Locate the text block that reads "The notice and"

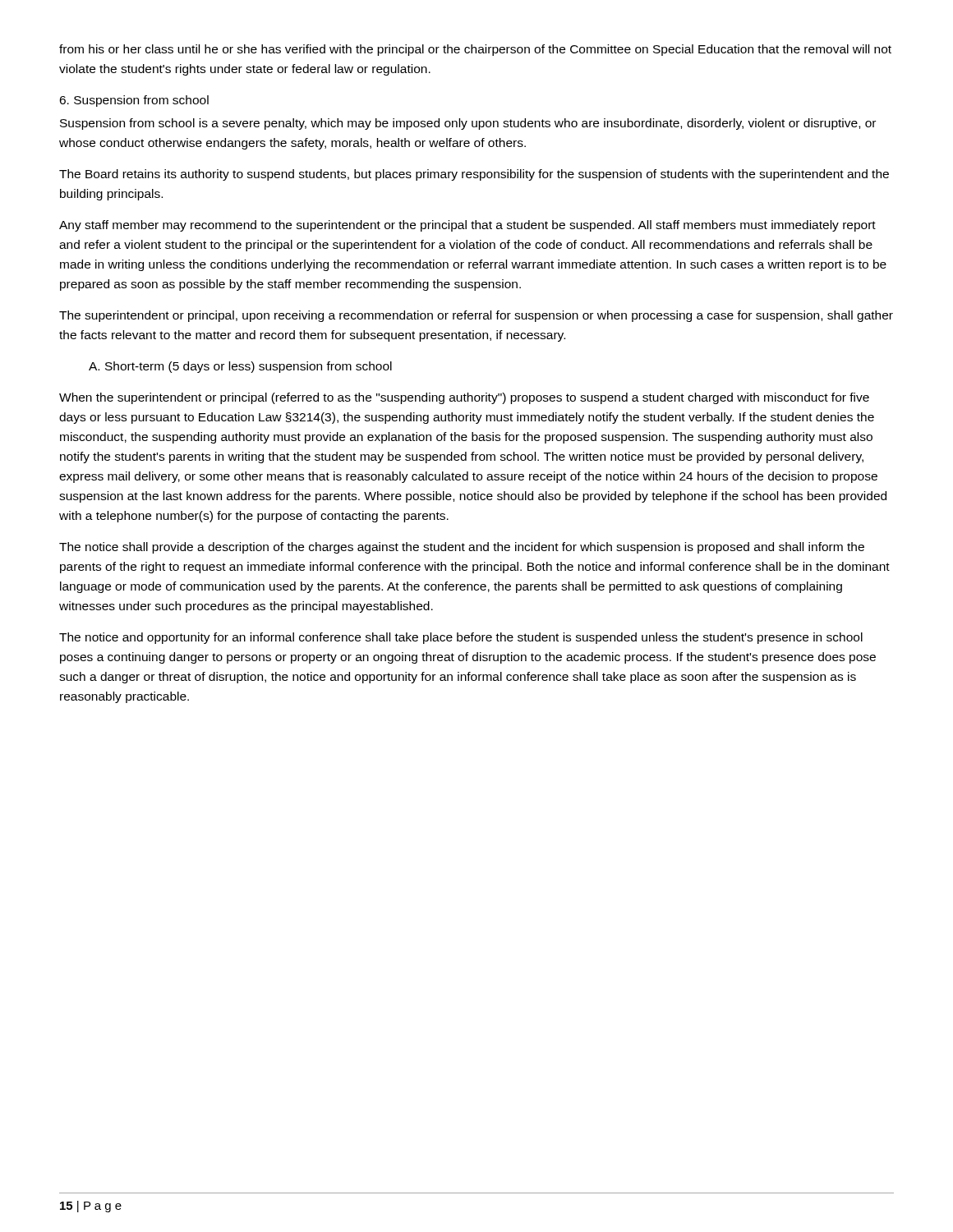click(468, 667)
